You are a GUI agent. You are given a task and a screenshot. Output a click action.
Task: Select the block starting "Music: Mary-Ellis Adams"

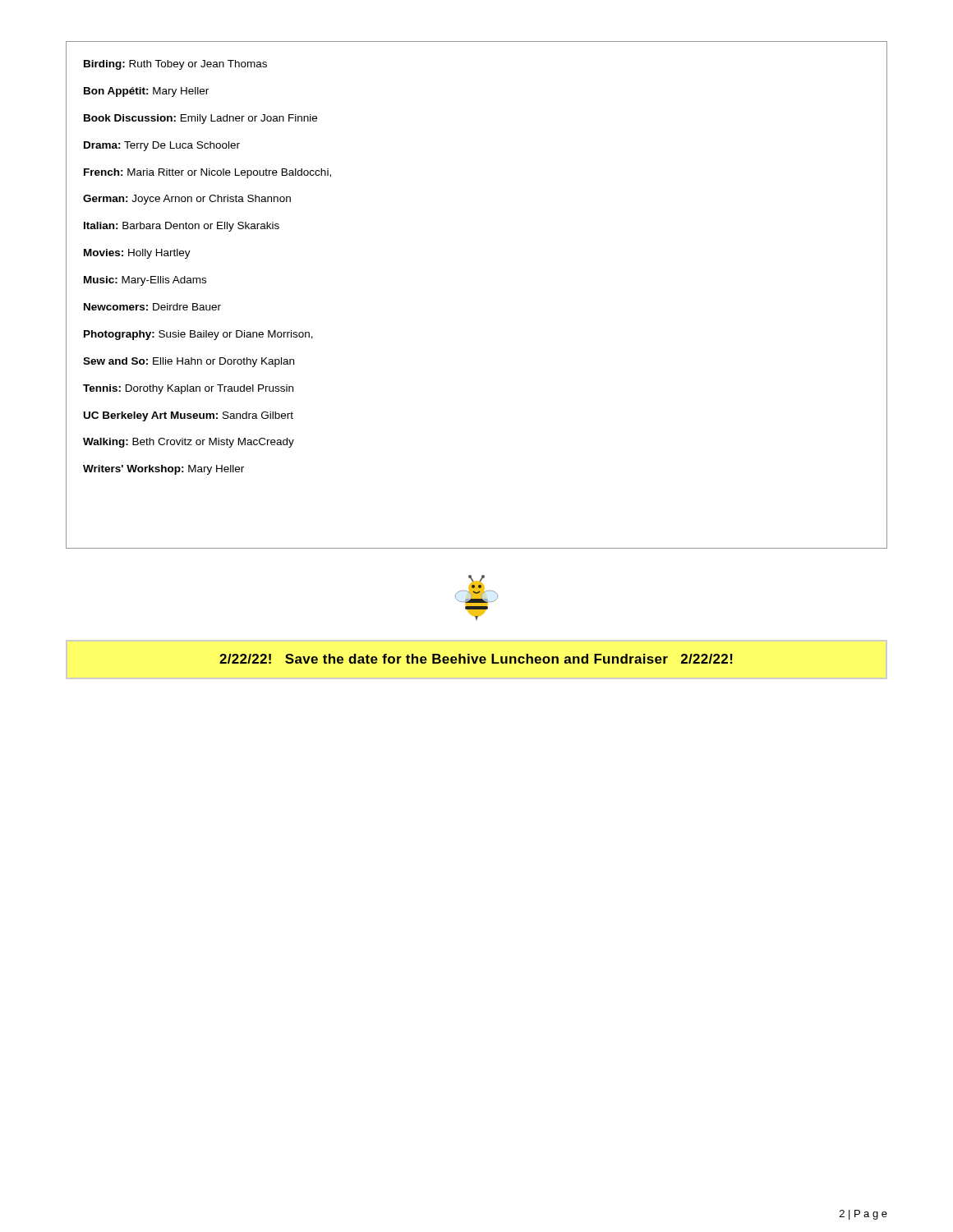click(145, 280)
